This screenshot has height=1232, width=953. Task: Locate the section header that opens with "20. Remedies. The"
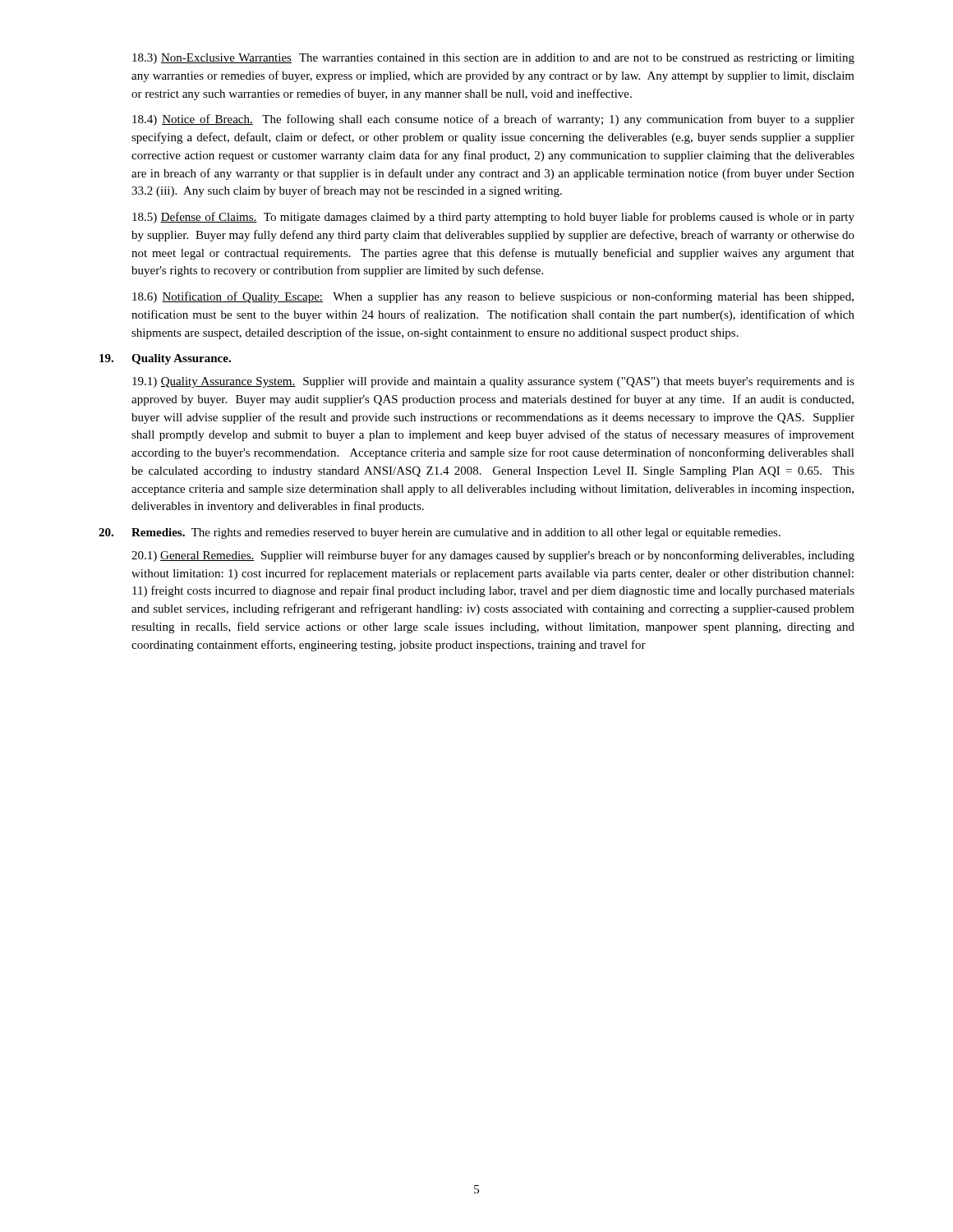point(476,533)
